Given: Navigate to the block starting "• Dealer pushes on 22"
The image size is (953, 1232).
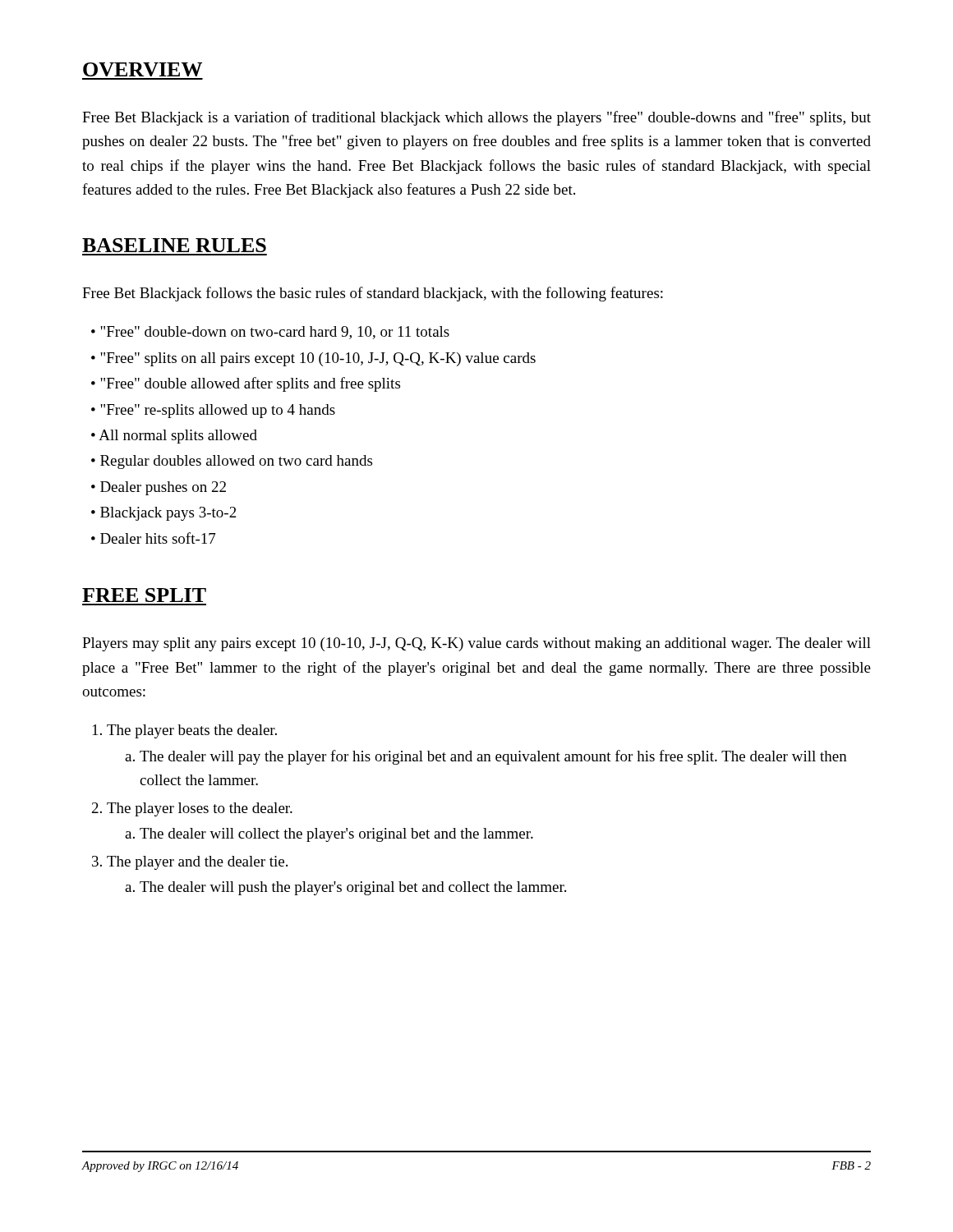Looking at the screenshot, I should point(159,487).
